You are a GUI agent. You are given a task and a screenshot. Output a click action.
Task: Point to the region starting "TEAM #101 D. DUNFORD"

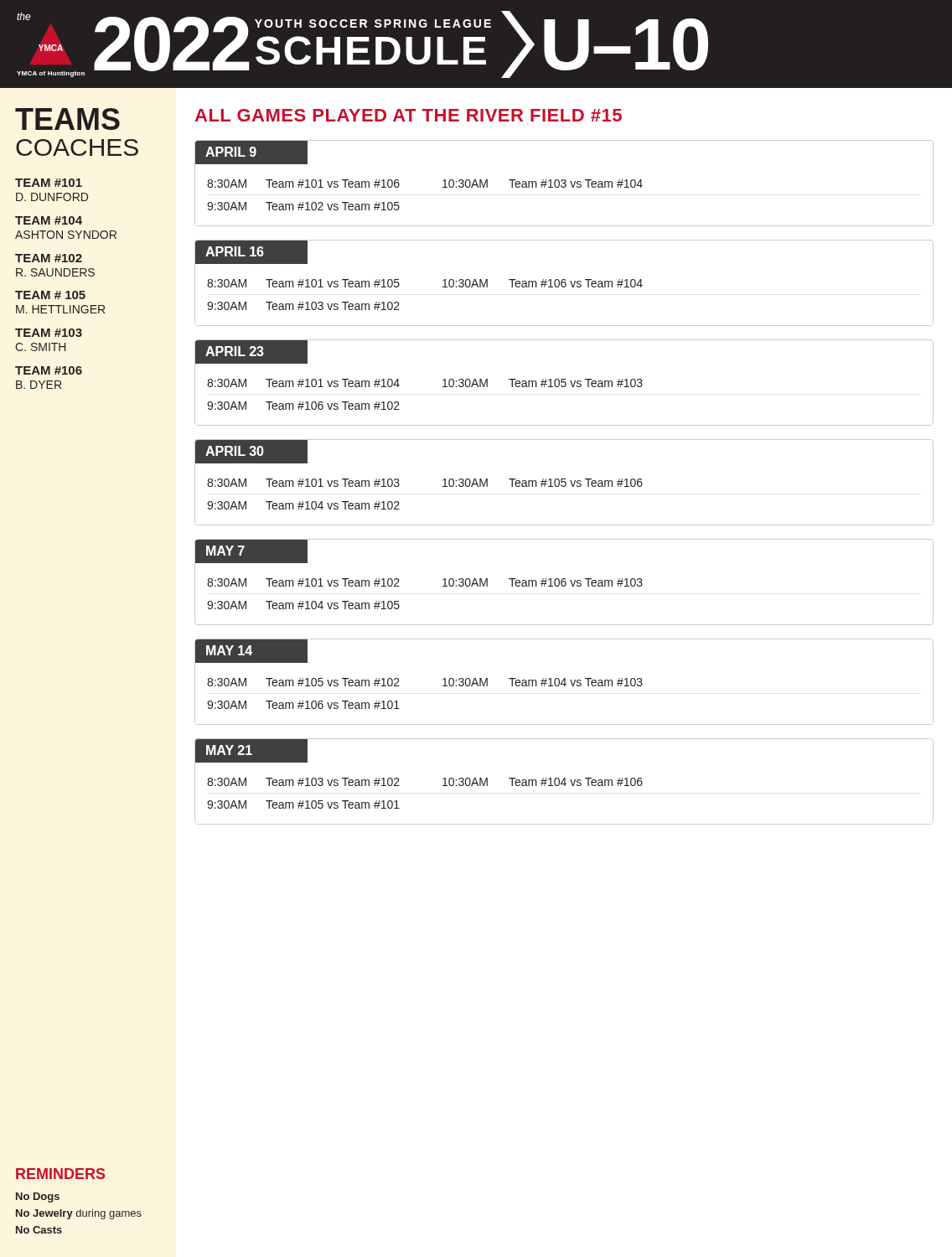pos(88,190)
